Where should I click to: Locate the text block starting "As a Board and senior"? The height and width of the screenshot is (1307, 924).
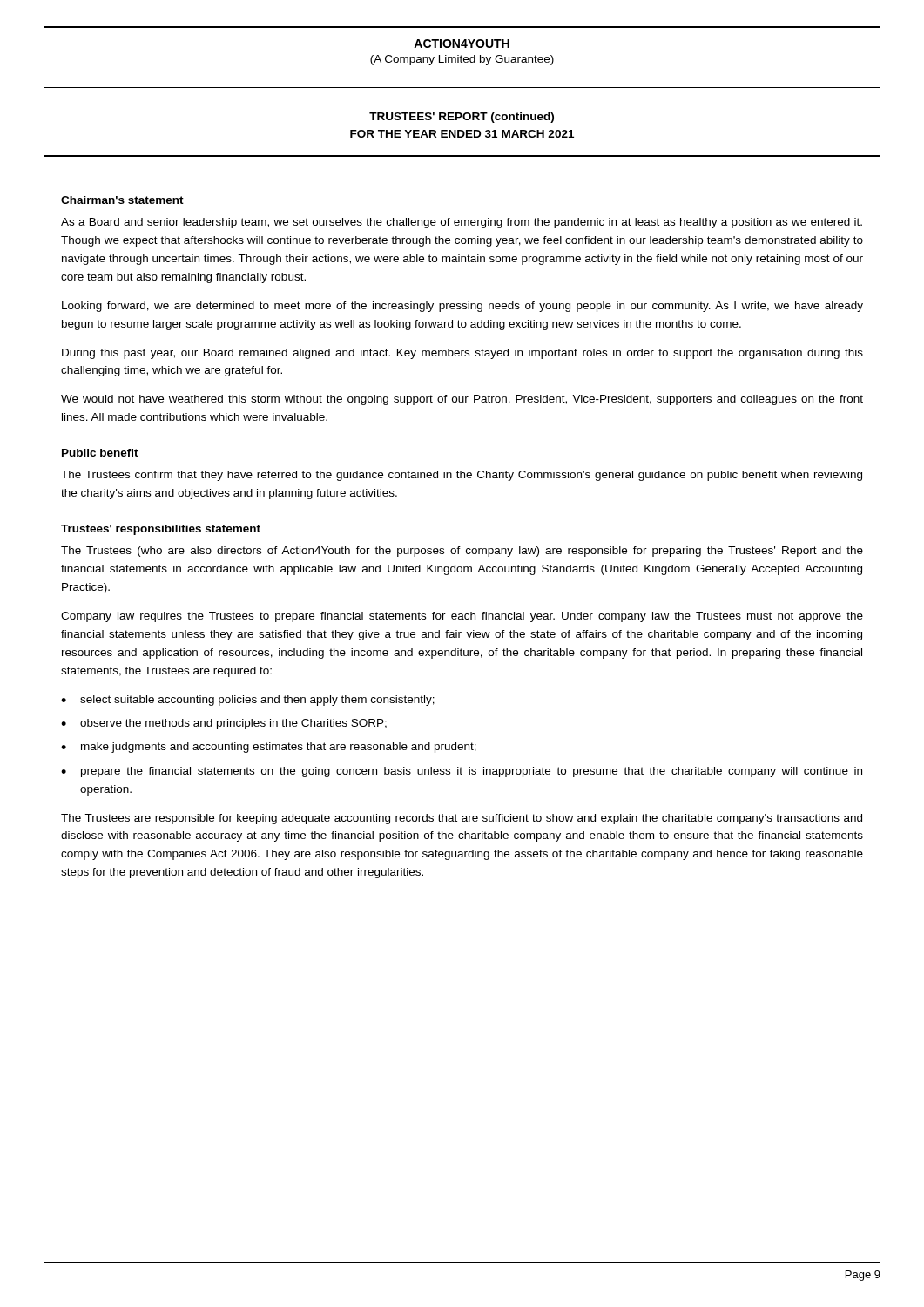tap(462, 249)
